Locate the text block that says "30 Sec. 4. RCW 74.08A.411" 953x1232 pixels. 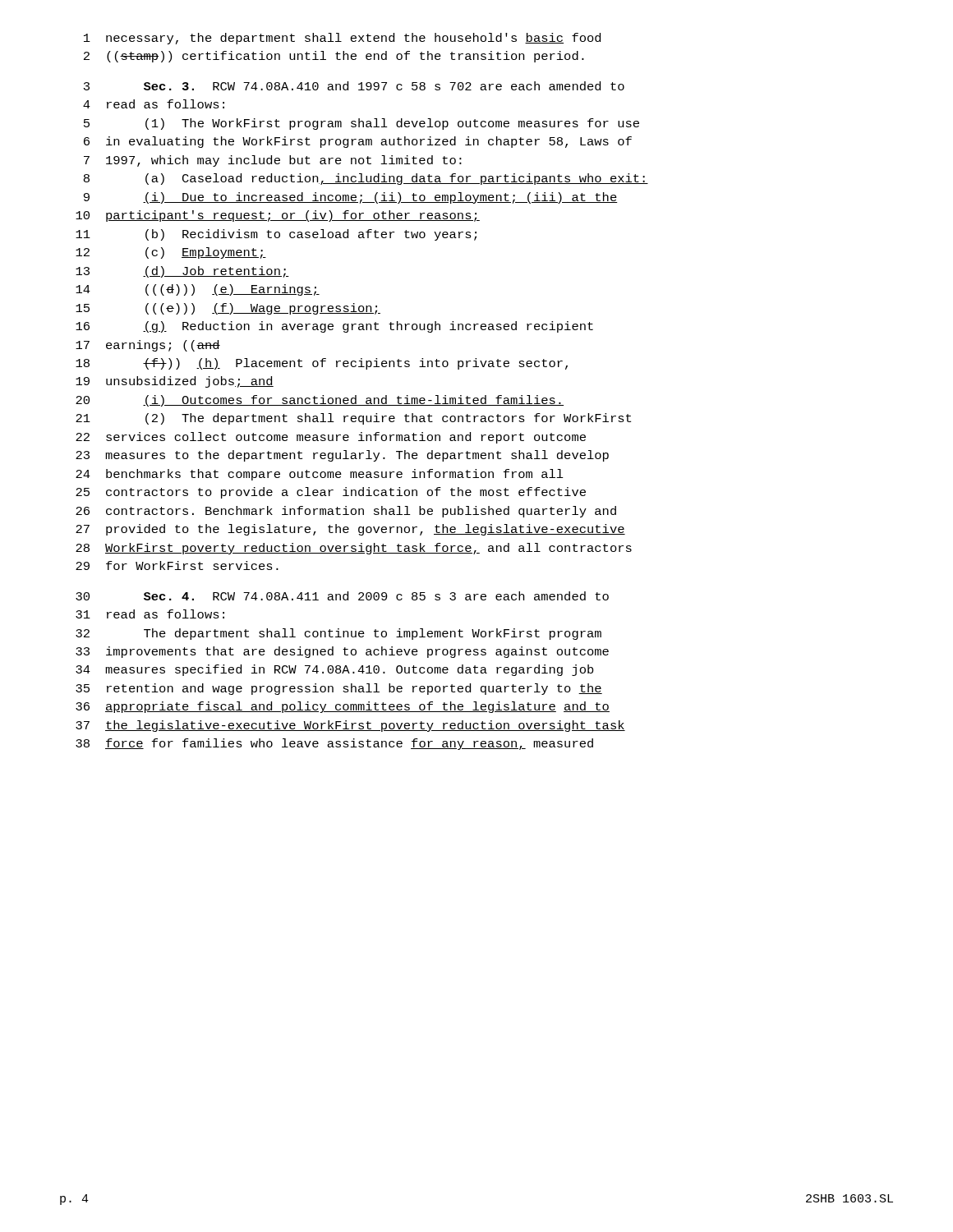pos(476,597)
